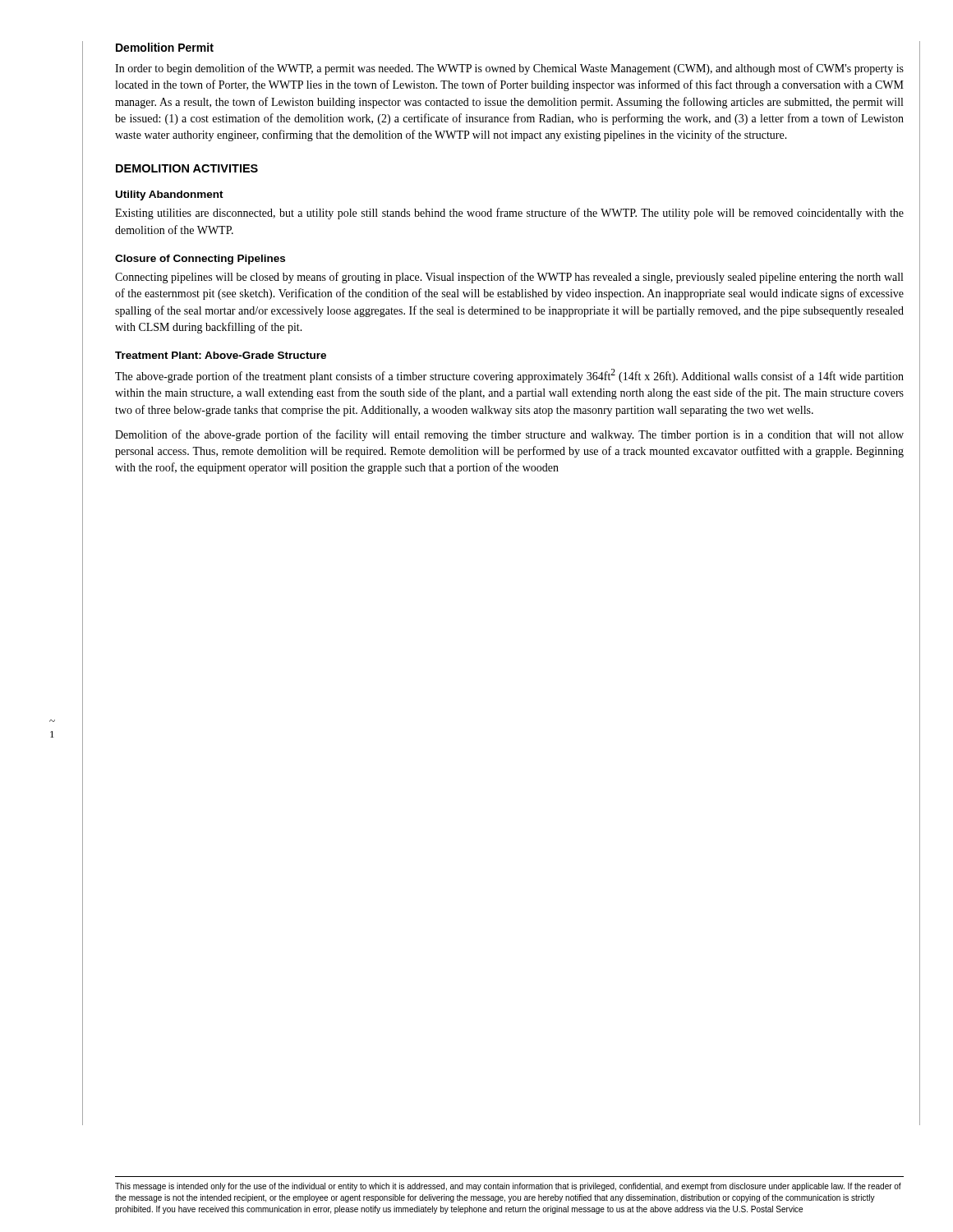This screenshot has width=953, height=1232.
Task: Where is the passage that starts "In order to begin demolition of the"?
Action: (x=509, y=102)
